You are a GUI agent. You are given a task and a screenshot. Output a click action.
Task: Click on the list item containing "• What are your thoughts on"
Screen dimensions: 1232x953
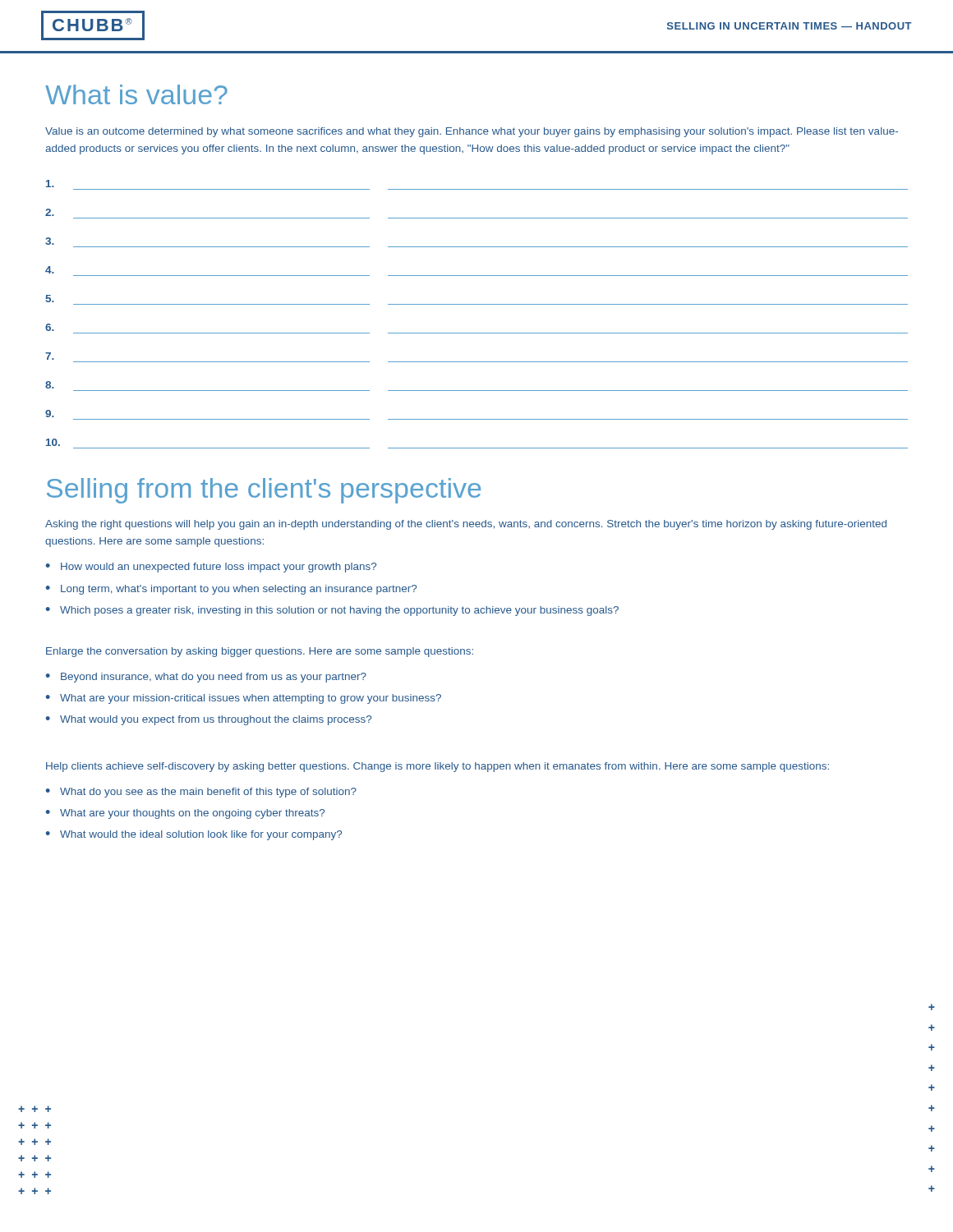(185, 813)
